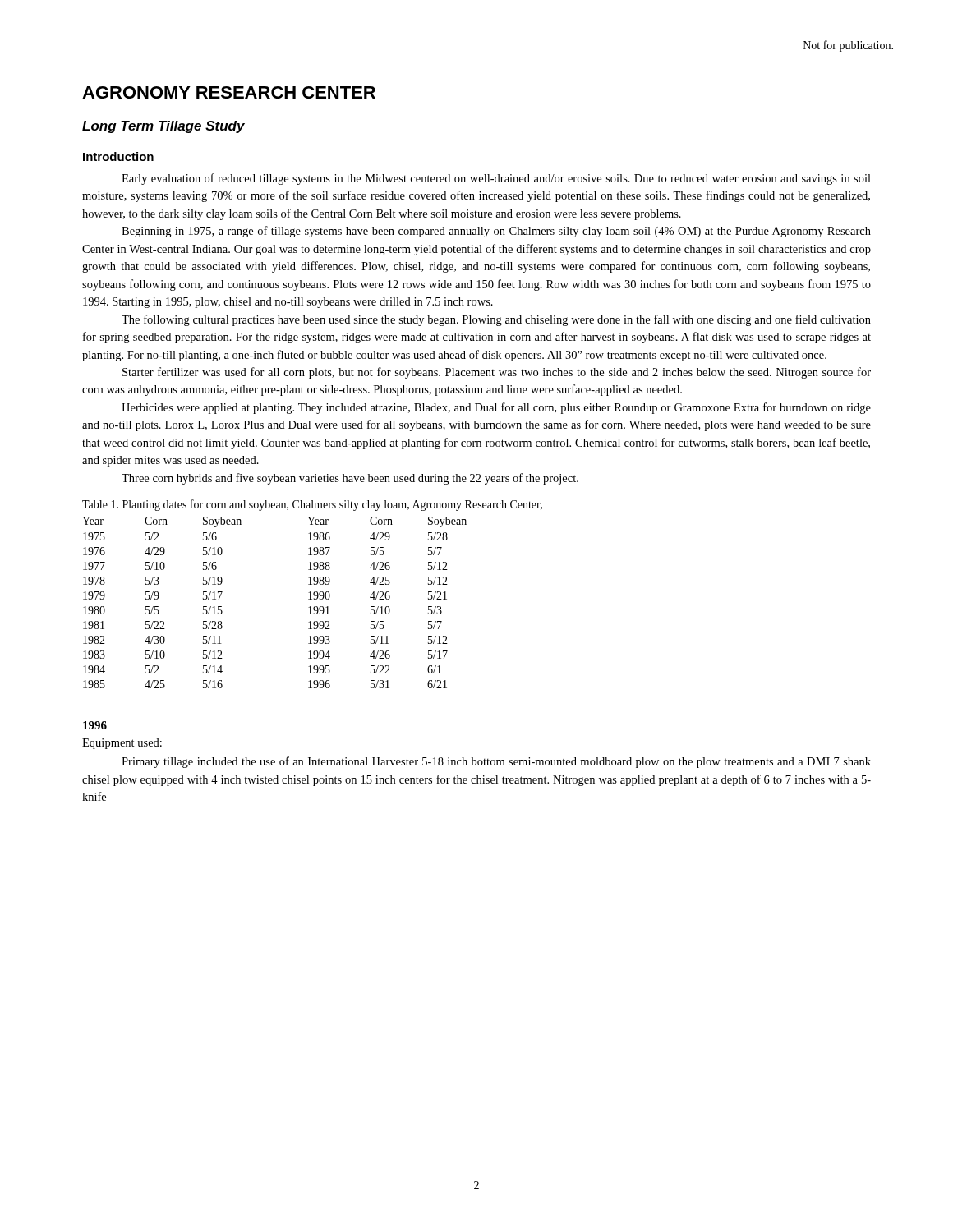Point to the region starting "AGRONOMY RESEARCH CENTER"
This screenshot has height=1232, width=953.
point(229,92)
